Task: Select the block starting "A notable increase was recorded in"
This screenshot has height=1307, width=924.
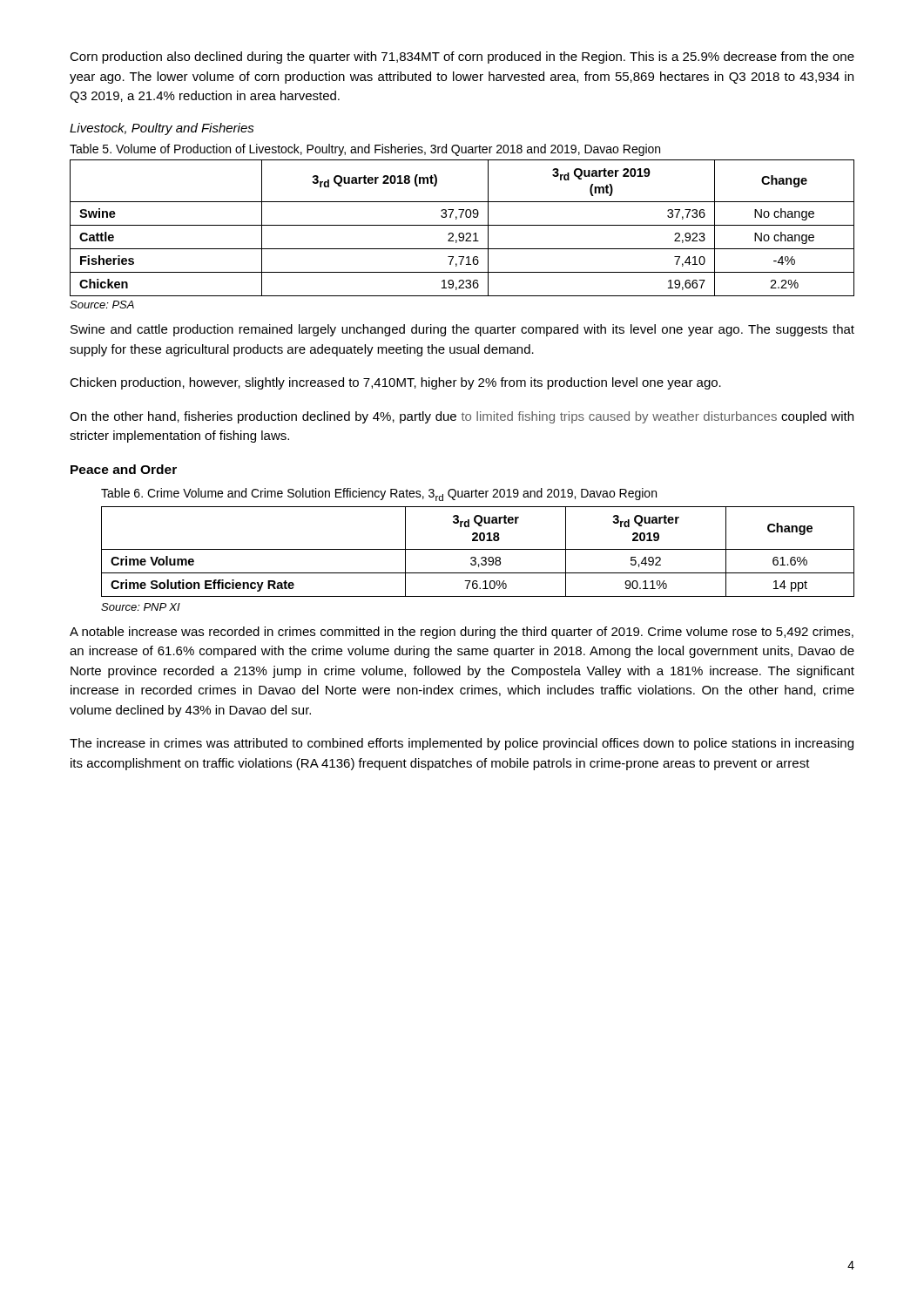Action: click(462, 670)
